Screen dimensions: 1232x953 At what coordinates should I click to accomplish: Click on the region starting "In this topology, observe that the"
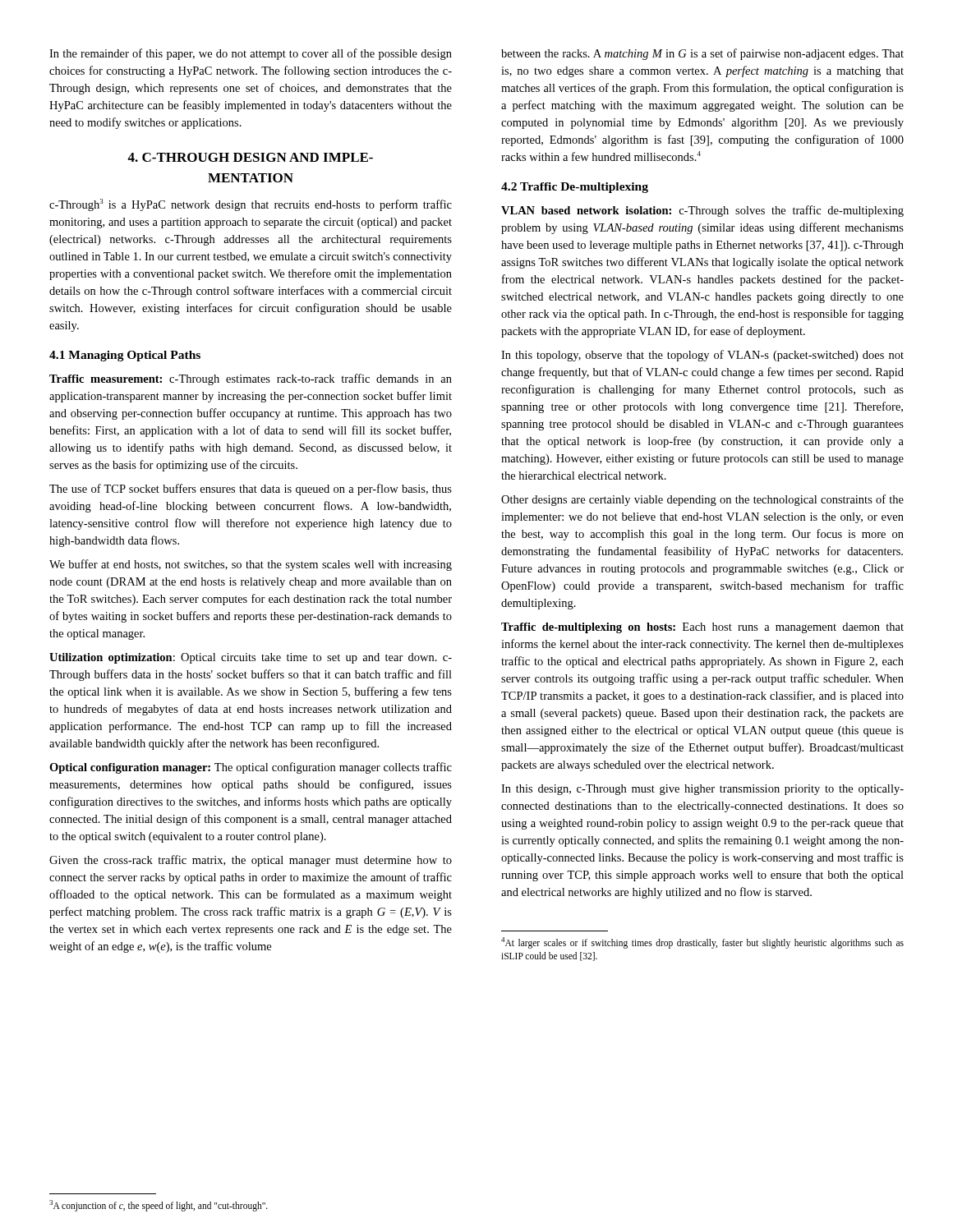click(x=702, y=415)
